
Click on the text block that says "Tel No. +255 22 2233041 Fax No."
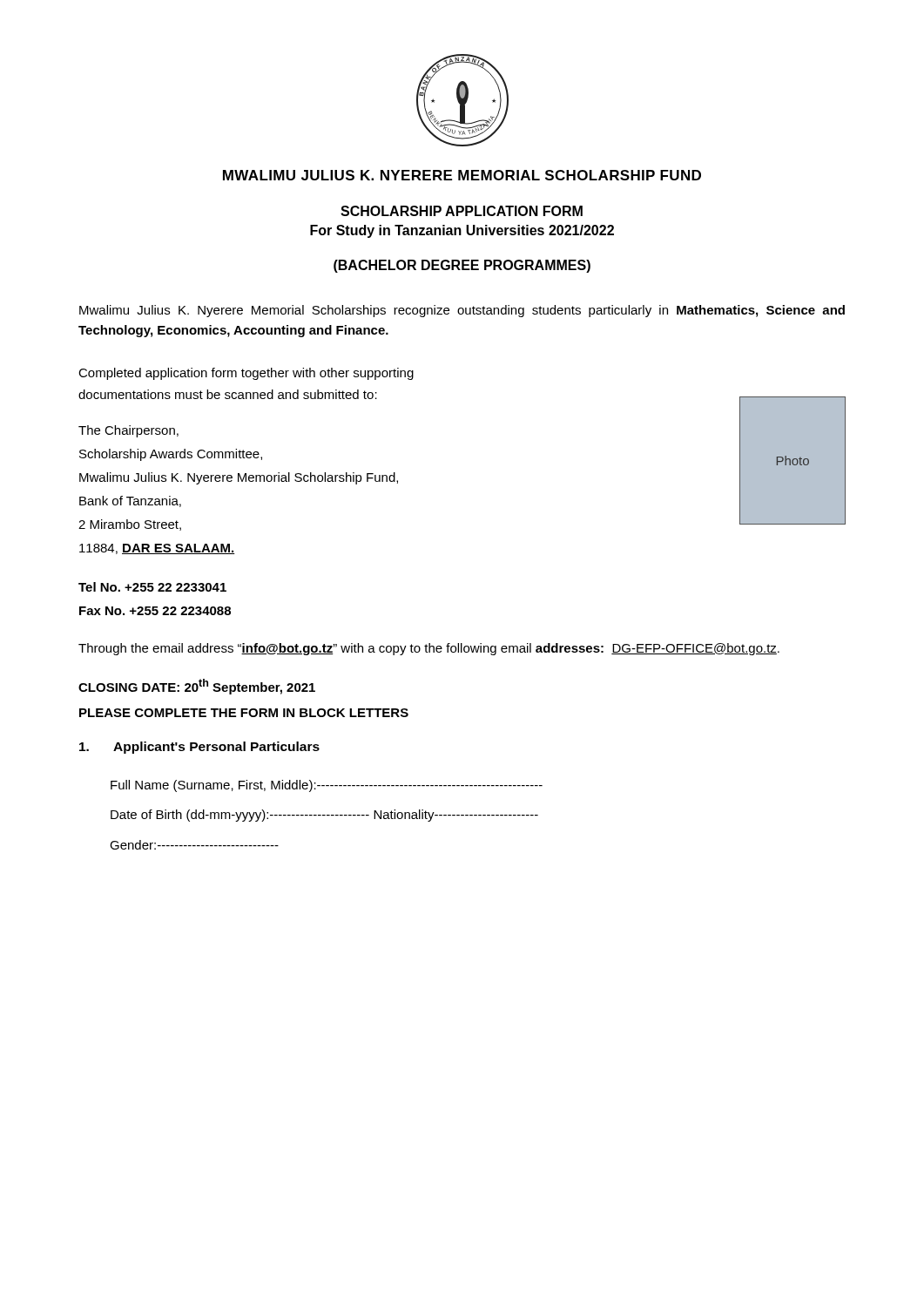click(155, 598)
